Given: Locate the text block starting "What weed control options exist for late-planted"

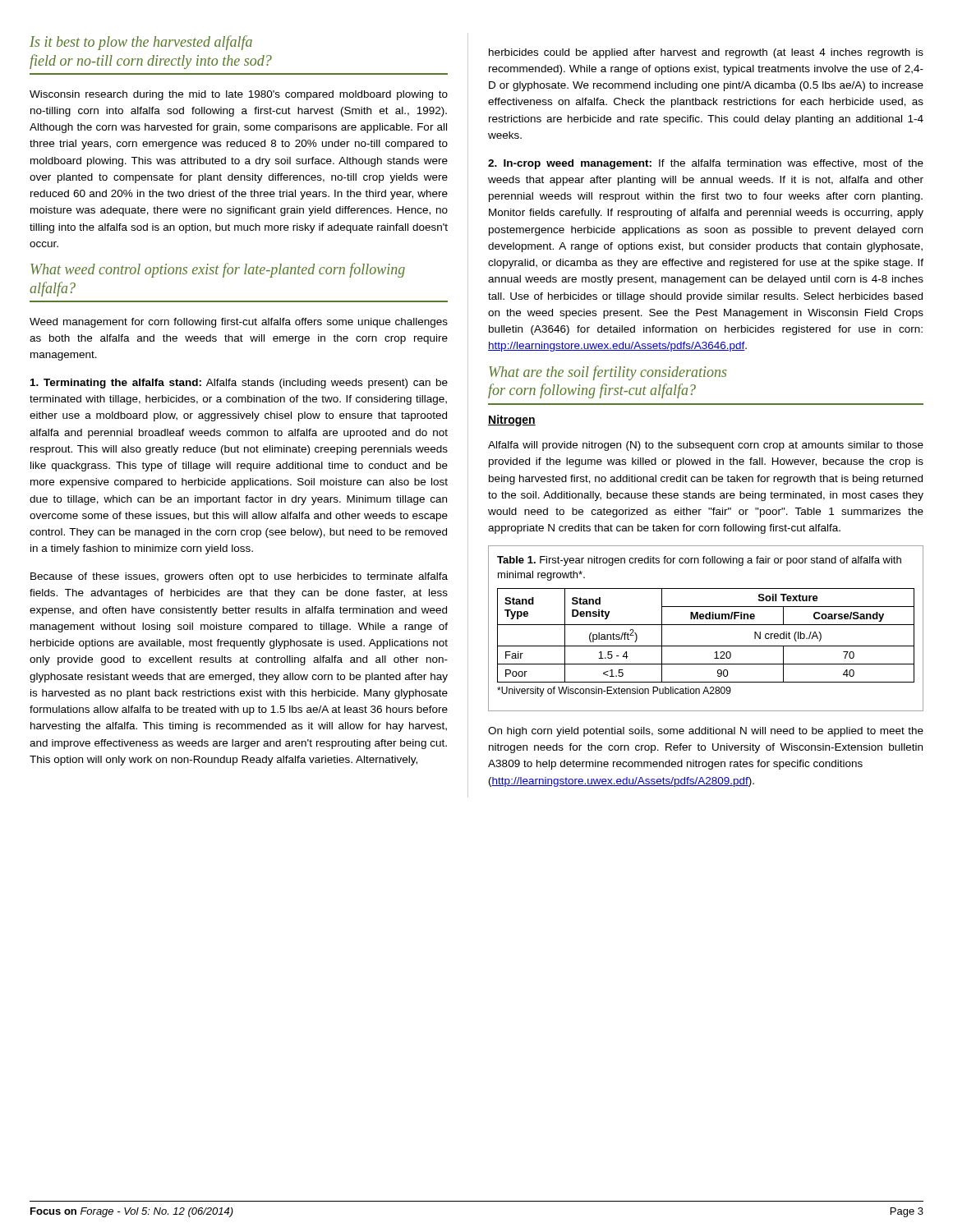Looking at the screenshot, I should click(239, 281).
